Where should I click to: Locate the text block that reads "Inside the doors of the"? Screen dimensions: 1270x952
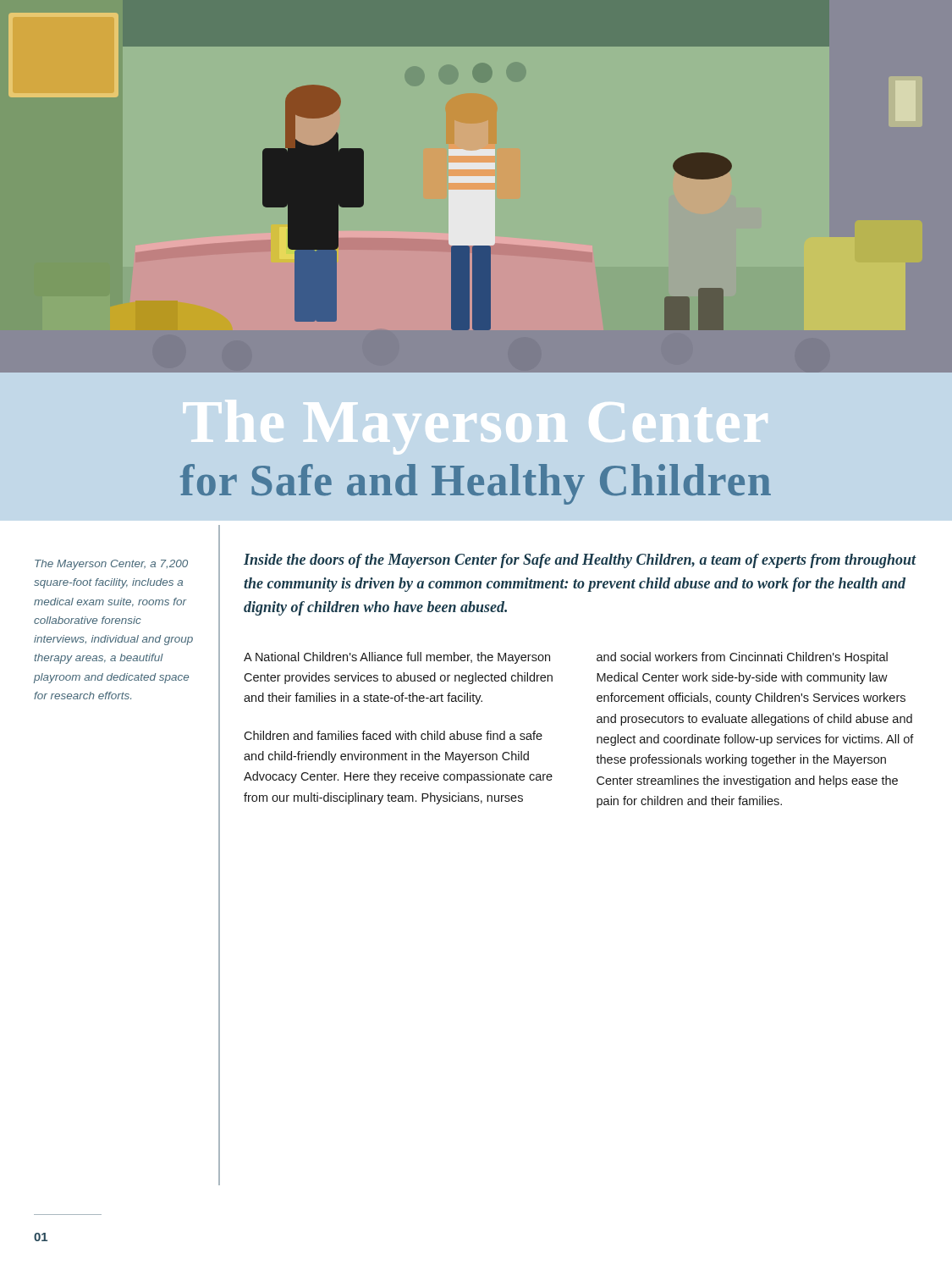point(580,583)
